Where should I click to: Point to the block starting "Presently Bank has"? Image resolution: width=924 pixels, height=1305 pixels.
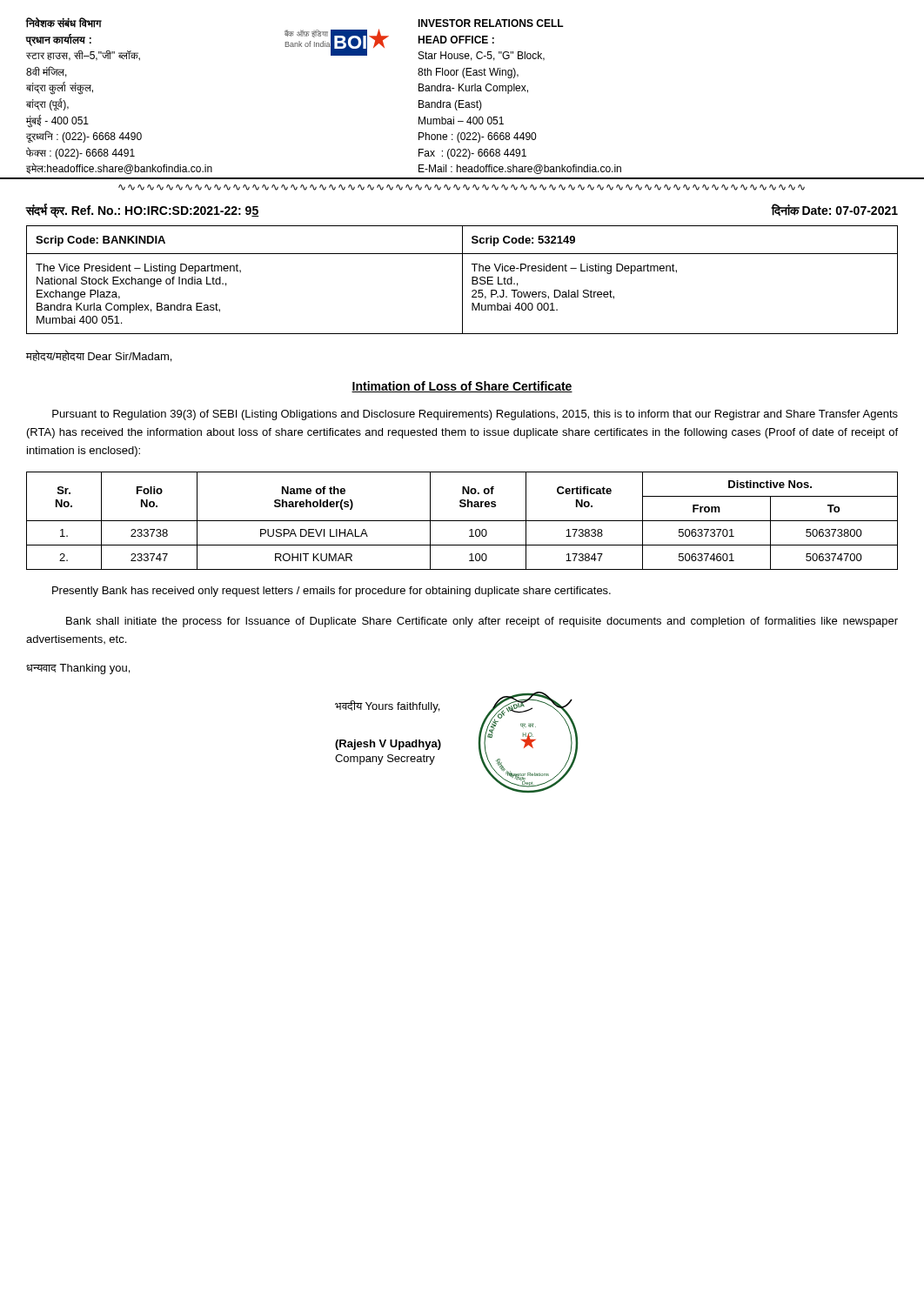click(319, 591)
